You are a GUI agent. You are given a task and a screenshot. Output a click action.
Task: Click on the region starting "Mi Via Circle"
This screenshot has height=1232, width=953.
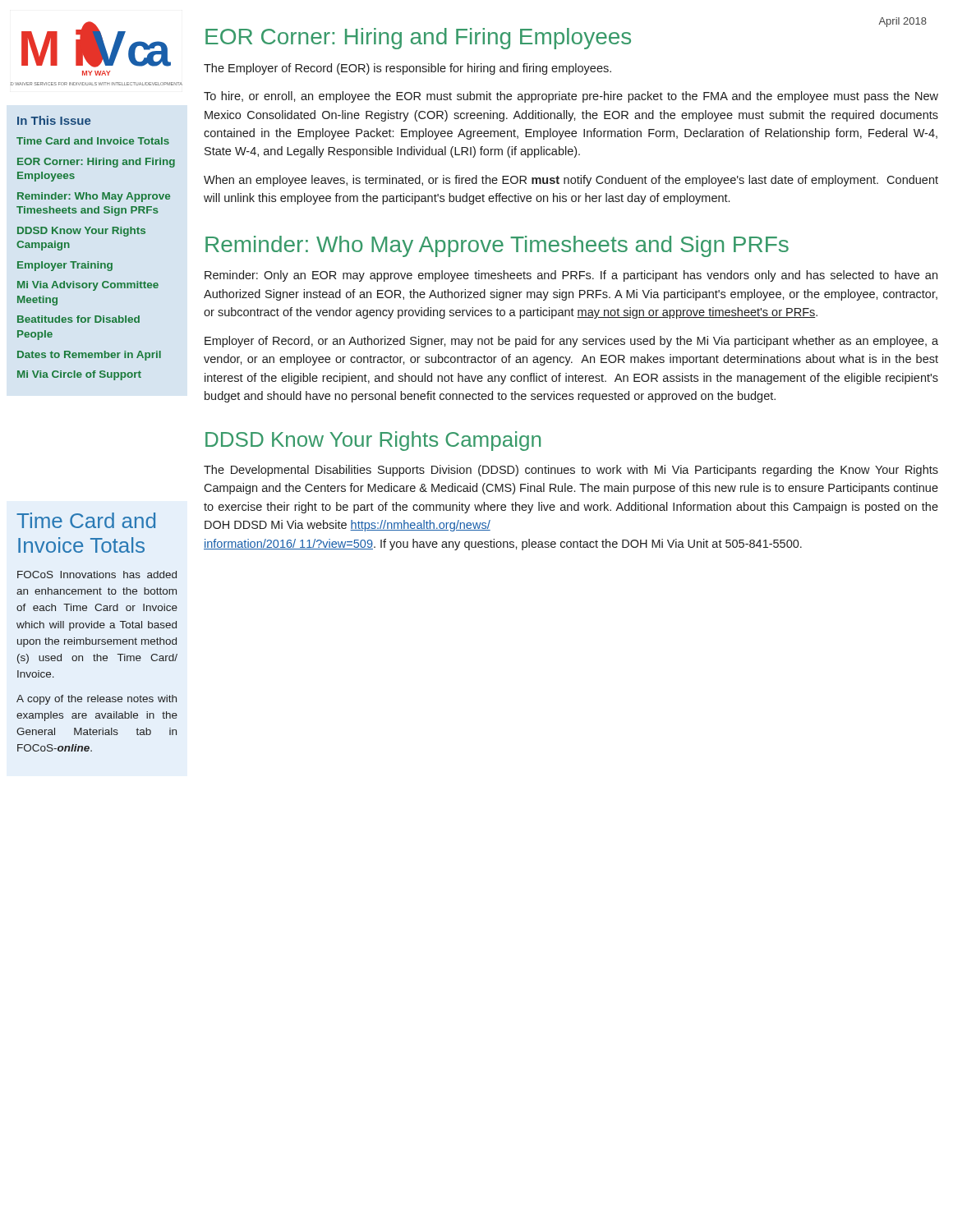[79, 374]
